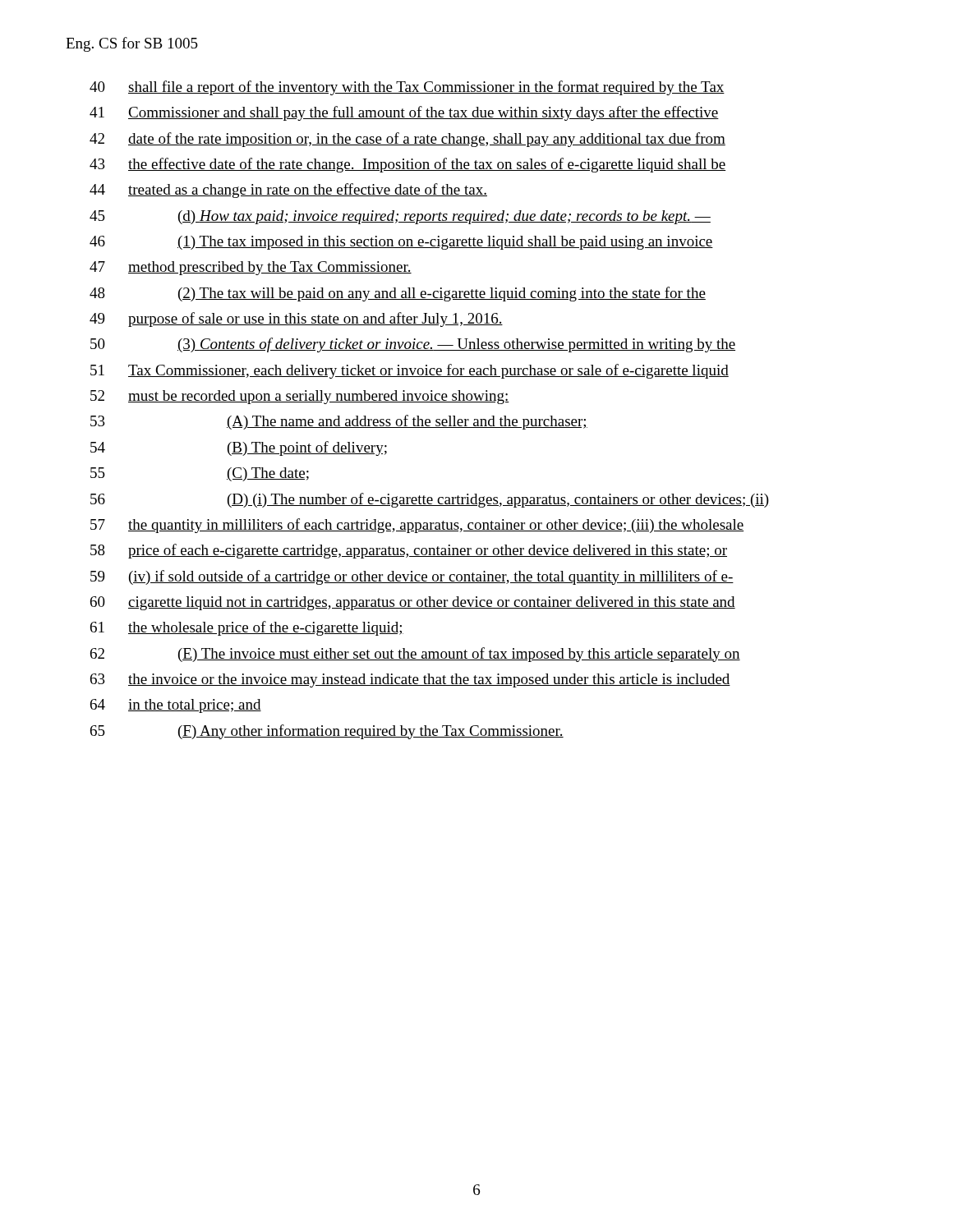Where is the passage that starts "58 price of each"?
Viewport: 953px width, 1232px height.
point(476,550)
